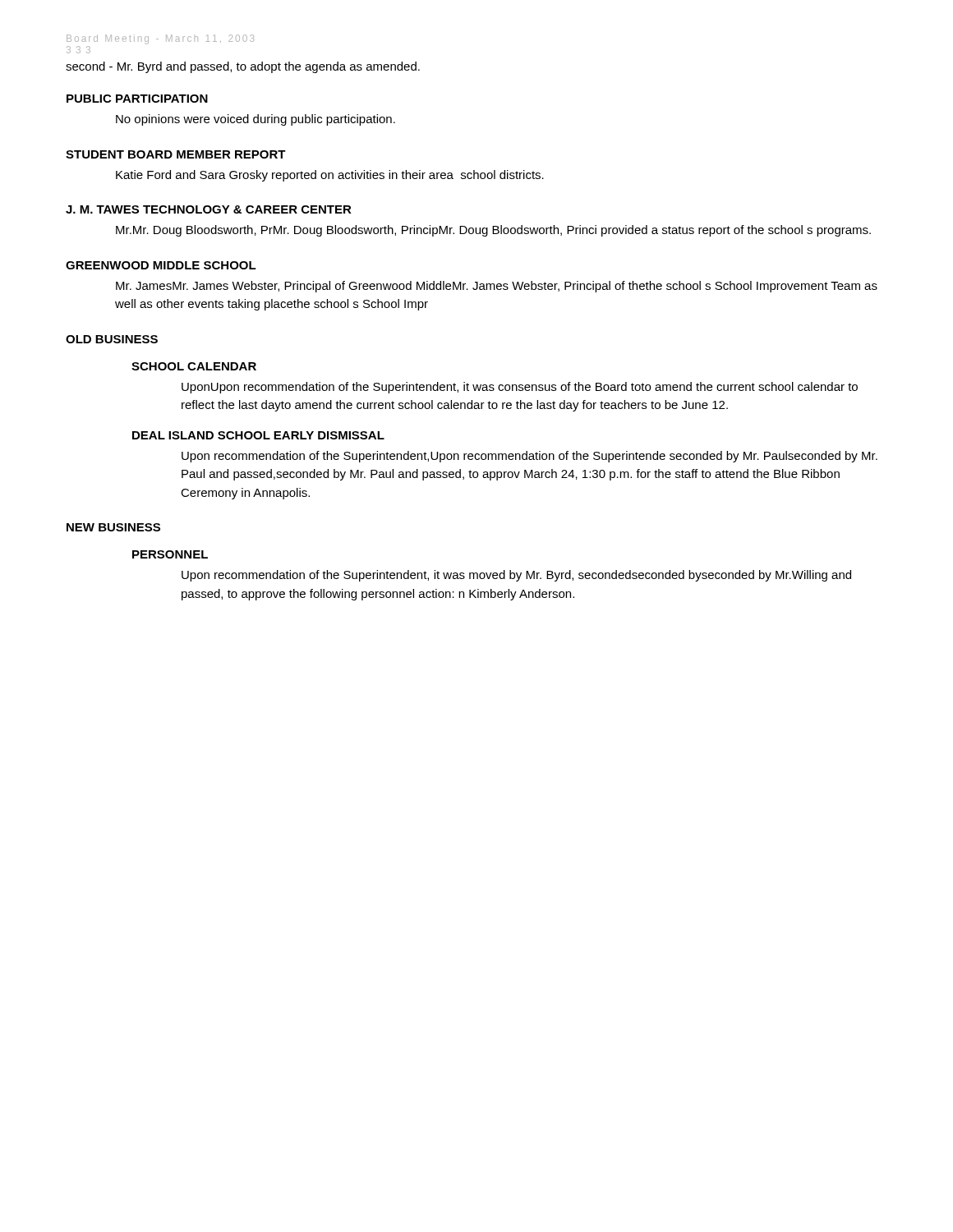Find the block on this page that starts "Katie Ford and Sara Grosky reported"

330,174
